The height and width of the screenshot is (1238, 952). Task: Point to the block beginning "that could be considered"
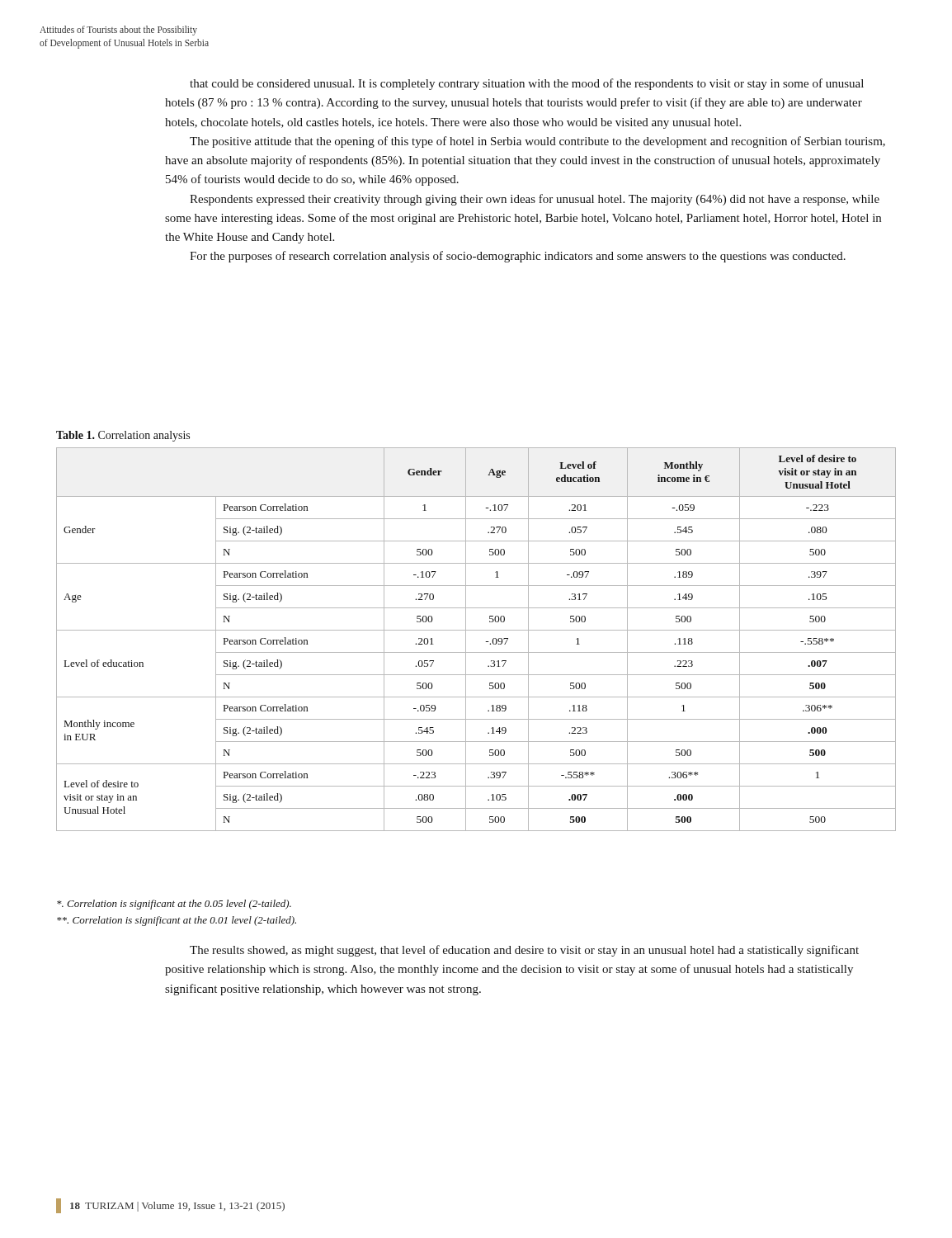[530, 170]
